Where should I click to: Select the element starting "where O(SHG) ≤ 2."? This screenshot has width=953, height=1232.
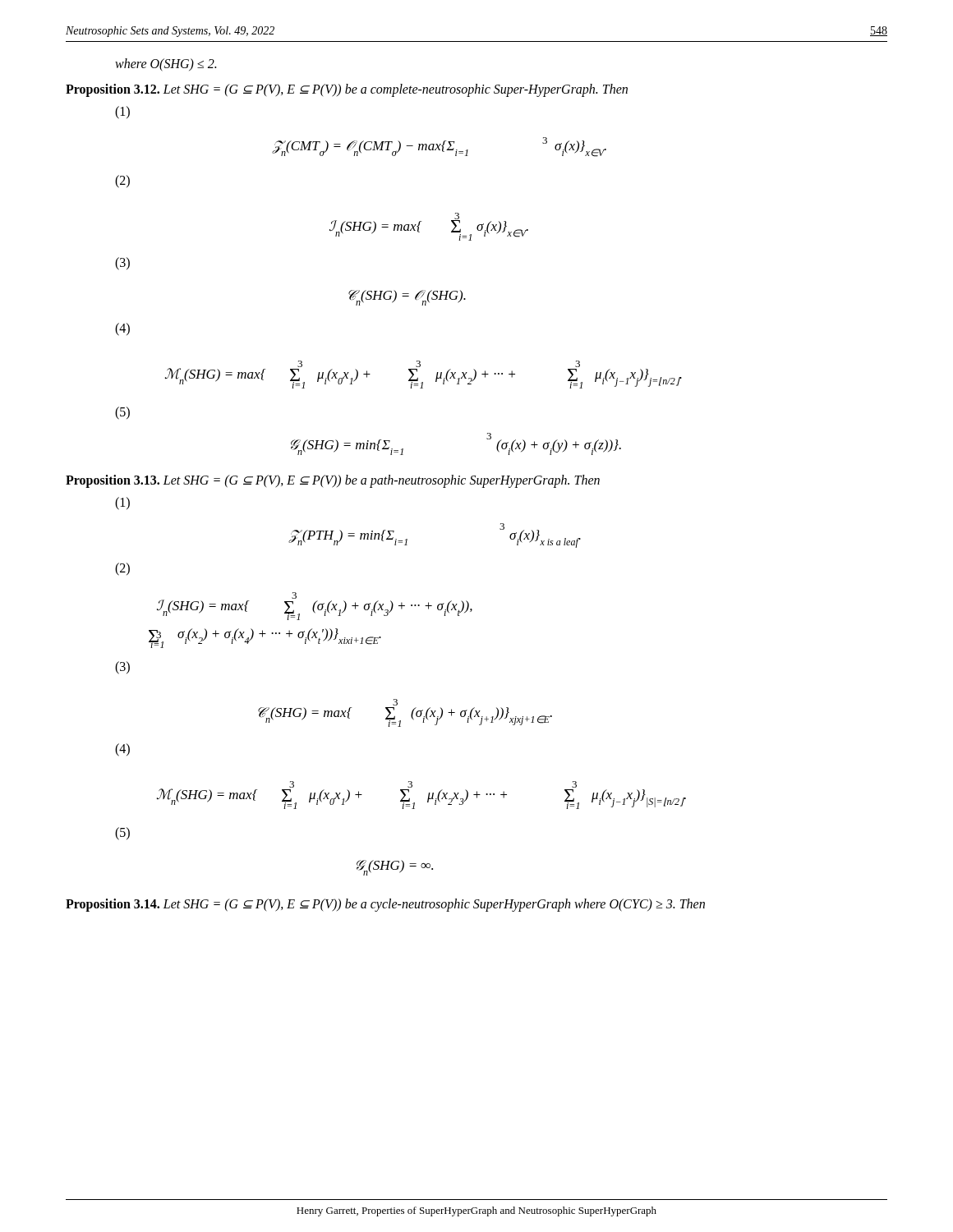[166, 64]
